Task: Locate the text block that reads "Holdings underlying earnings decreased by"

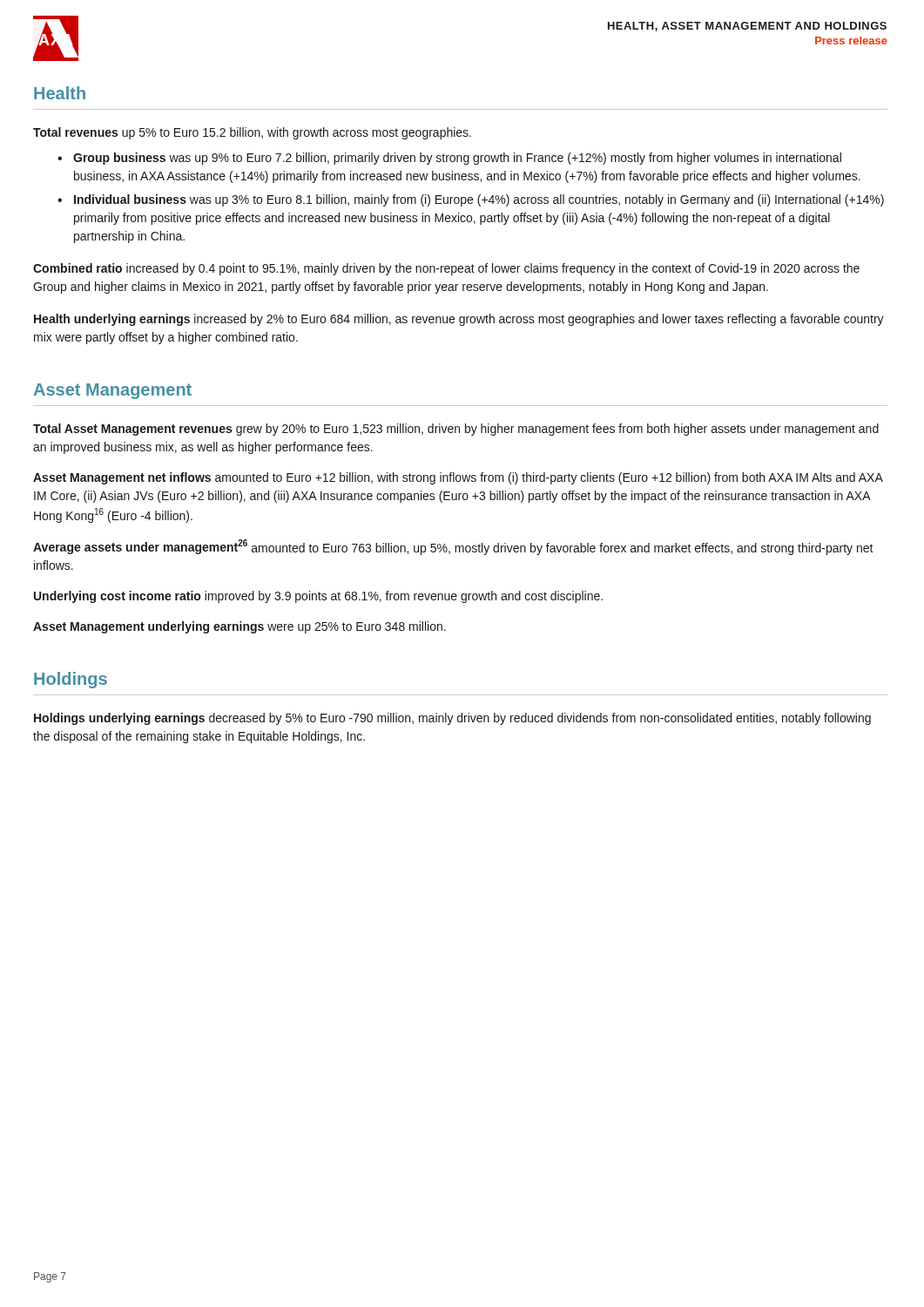Action: 452,727
